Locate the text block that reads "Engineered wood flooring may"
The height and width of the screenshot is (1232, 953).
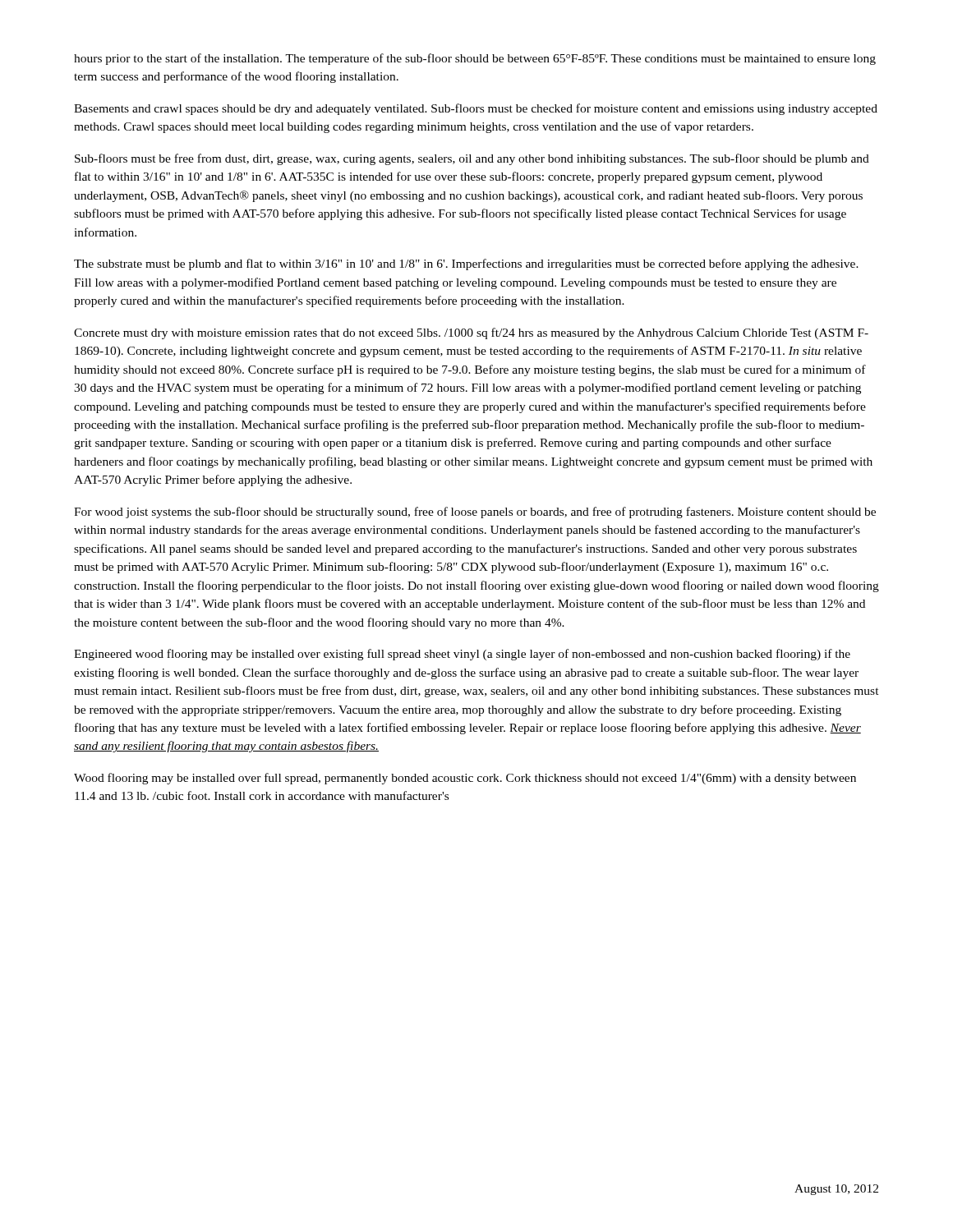[x=476, y=700]
